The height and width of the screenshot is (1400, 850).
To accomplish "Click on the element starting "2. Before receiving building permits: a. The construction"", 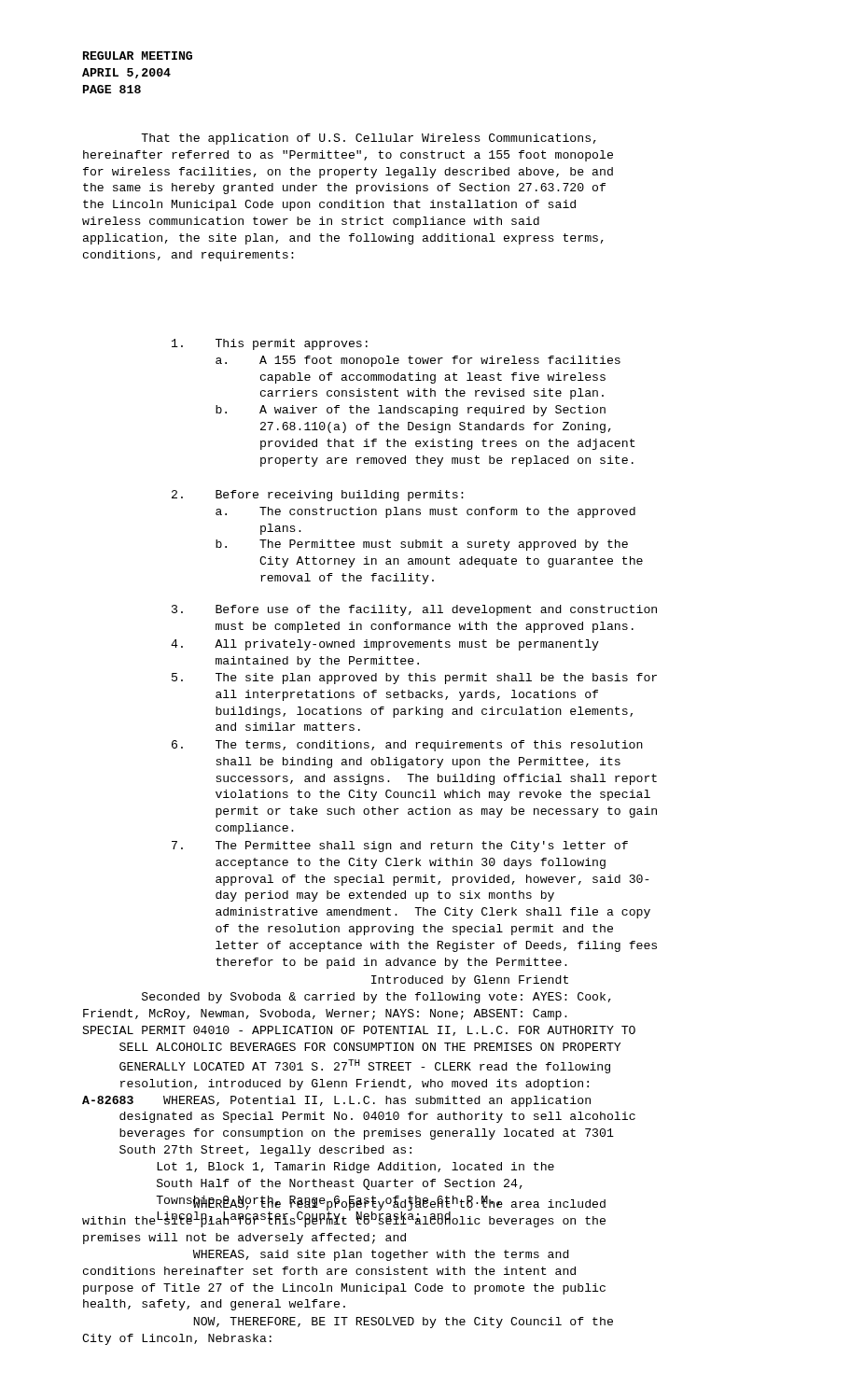I will 439,537.
